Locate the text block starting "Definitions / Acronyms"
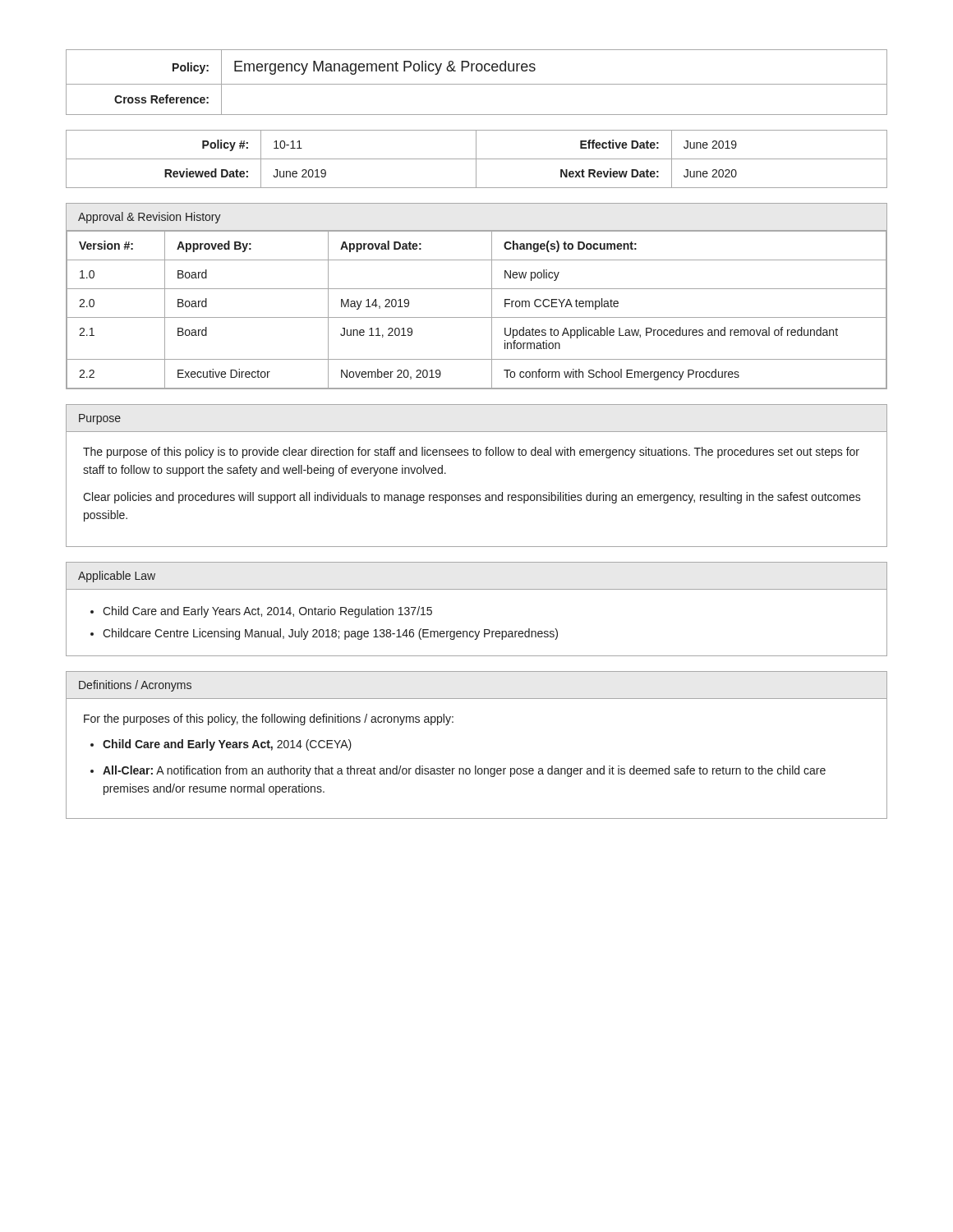953x1232 pixels. (135, 685)
